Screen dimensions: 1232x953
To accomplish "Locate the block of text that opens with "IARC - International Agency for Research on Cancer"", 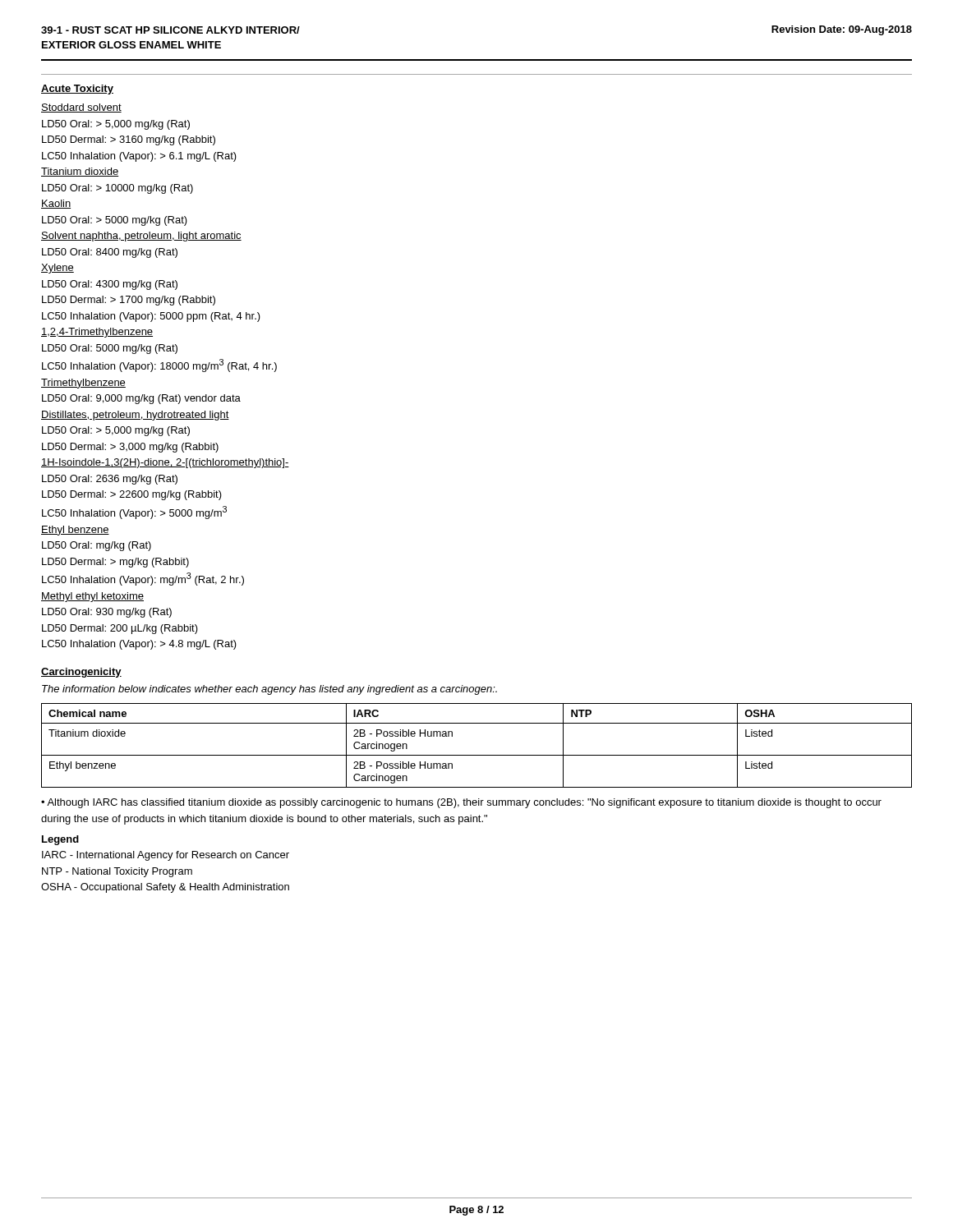I will click(x=165, y=871).
